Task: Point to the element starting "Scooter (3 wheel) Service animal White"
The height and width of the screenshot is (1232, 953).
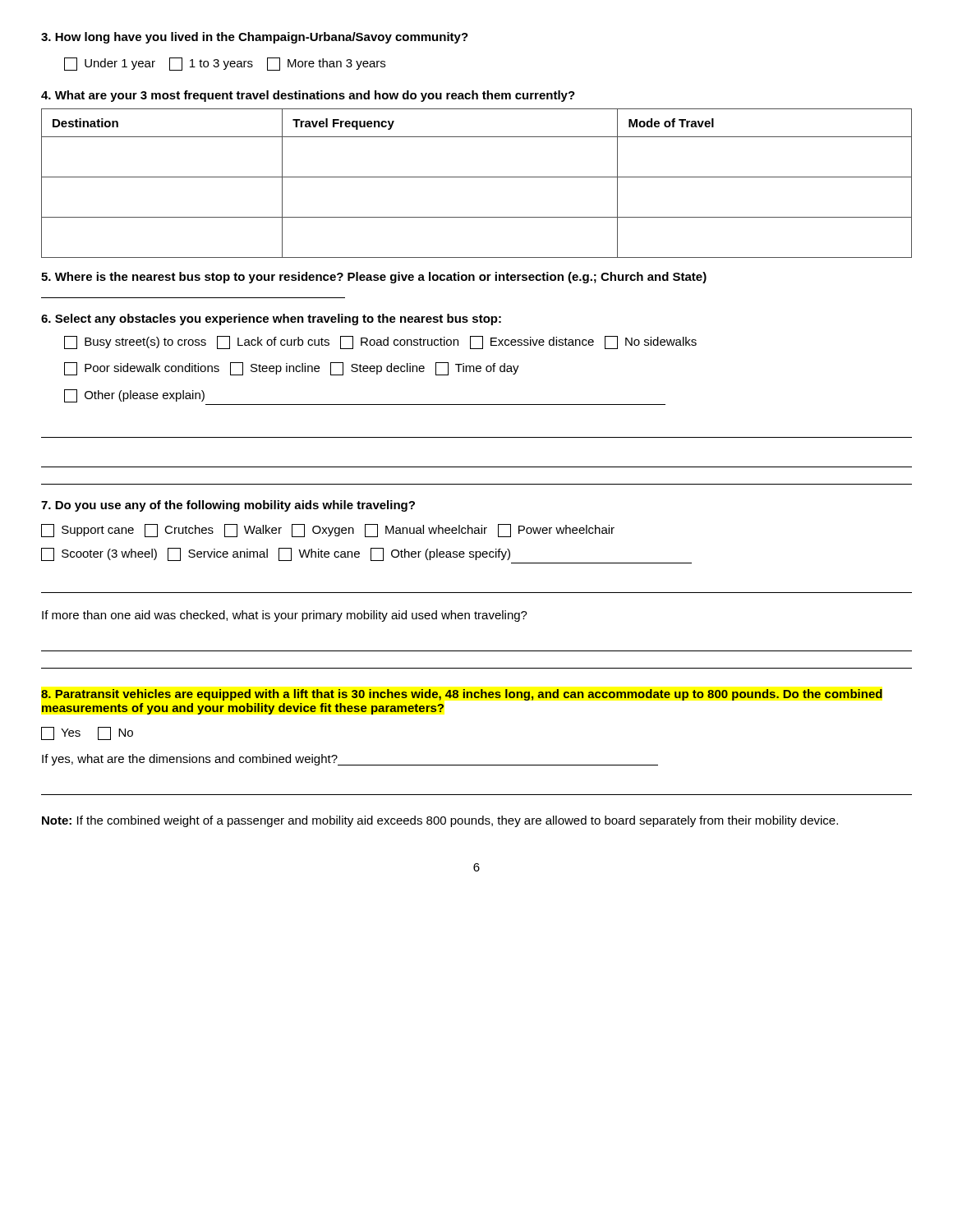Action: coord(366,553)
